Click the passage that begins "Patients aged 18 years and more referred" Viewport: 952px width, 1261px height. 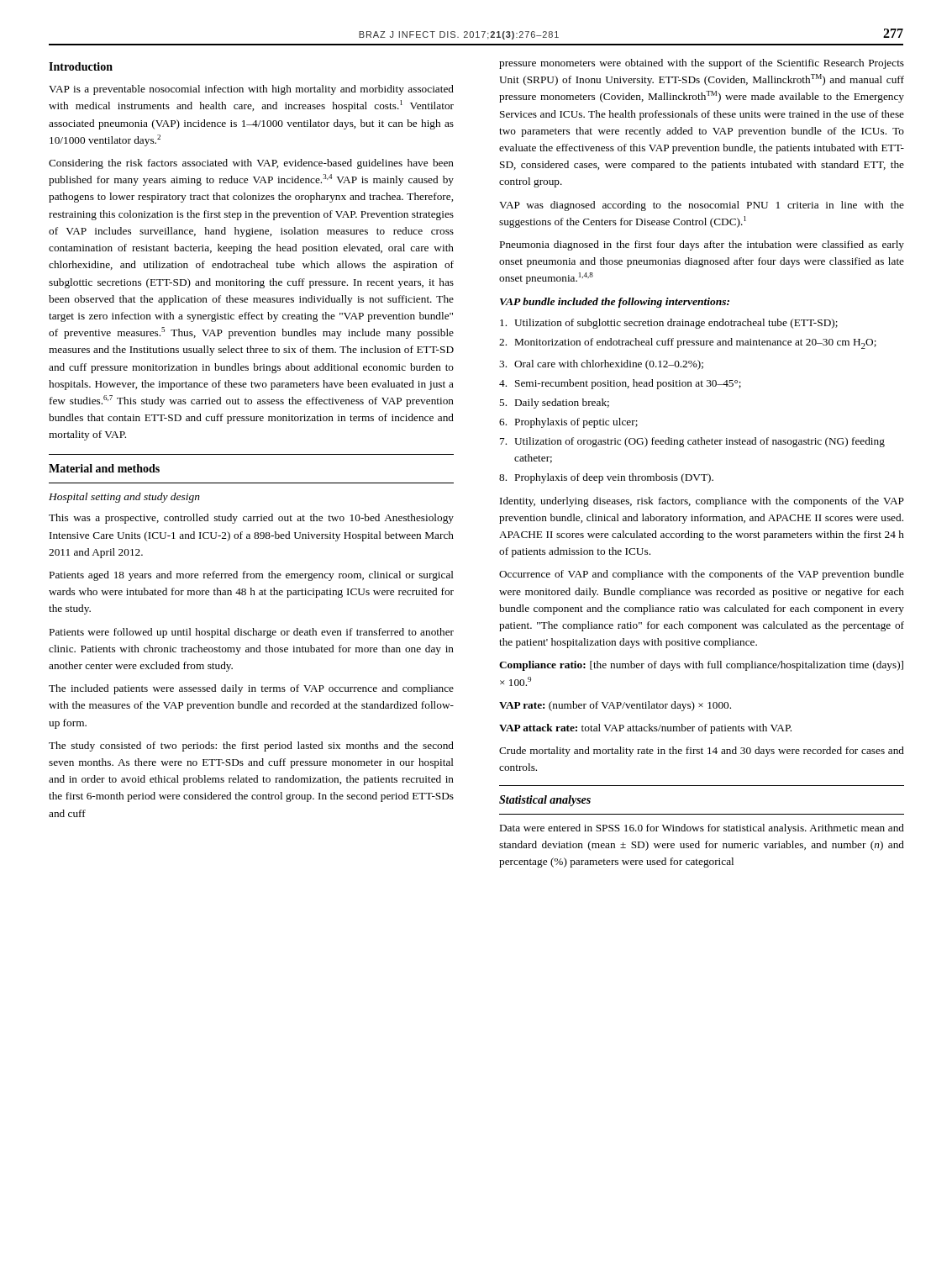point(251,592)
